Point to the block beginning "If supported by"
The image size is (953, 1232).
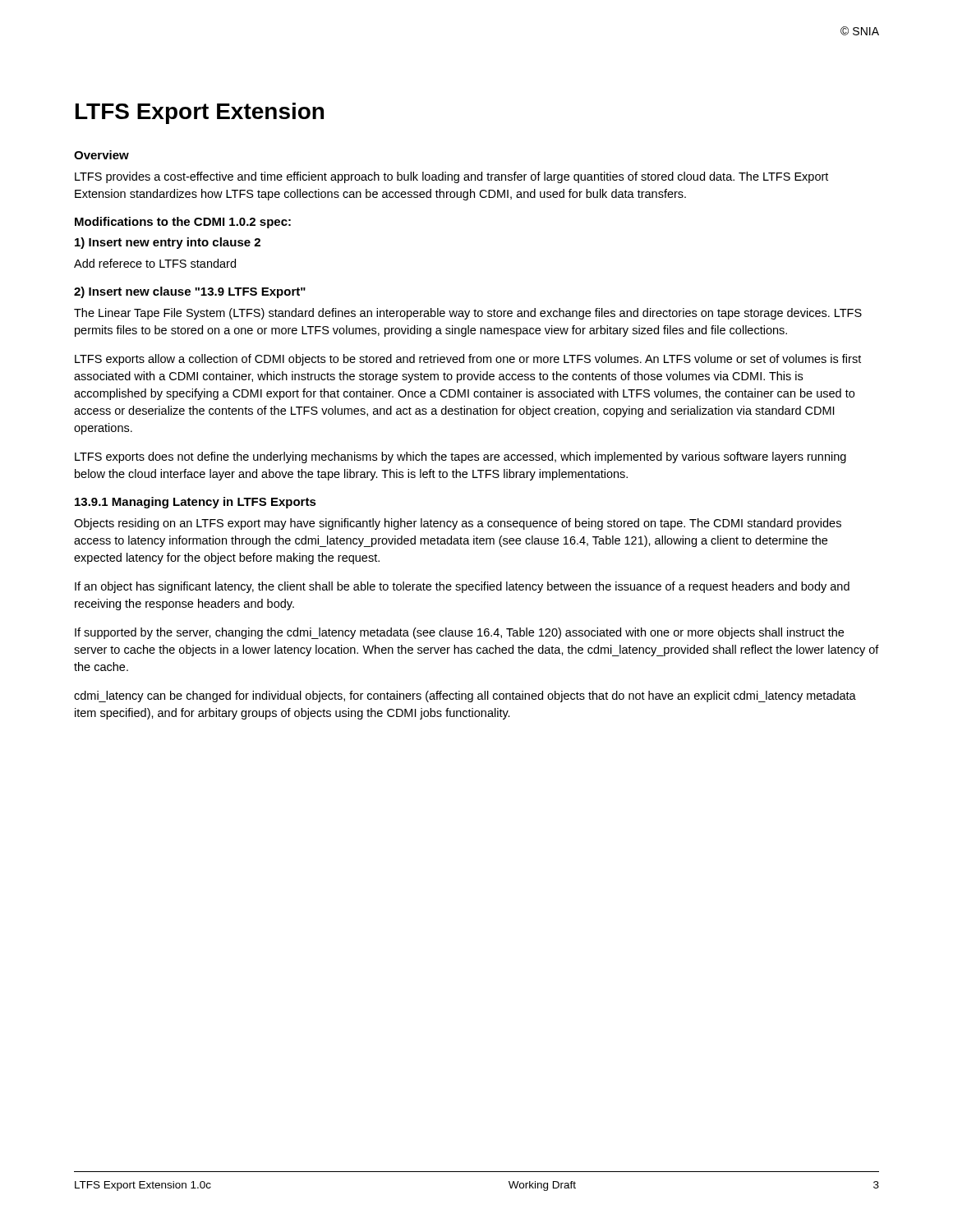pyautogui.click(x=476, y=650)
